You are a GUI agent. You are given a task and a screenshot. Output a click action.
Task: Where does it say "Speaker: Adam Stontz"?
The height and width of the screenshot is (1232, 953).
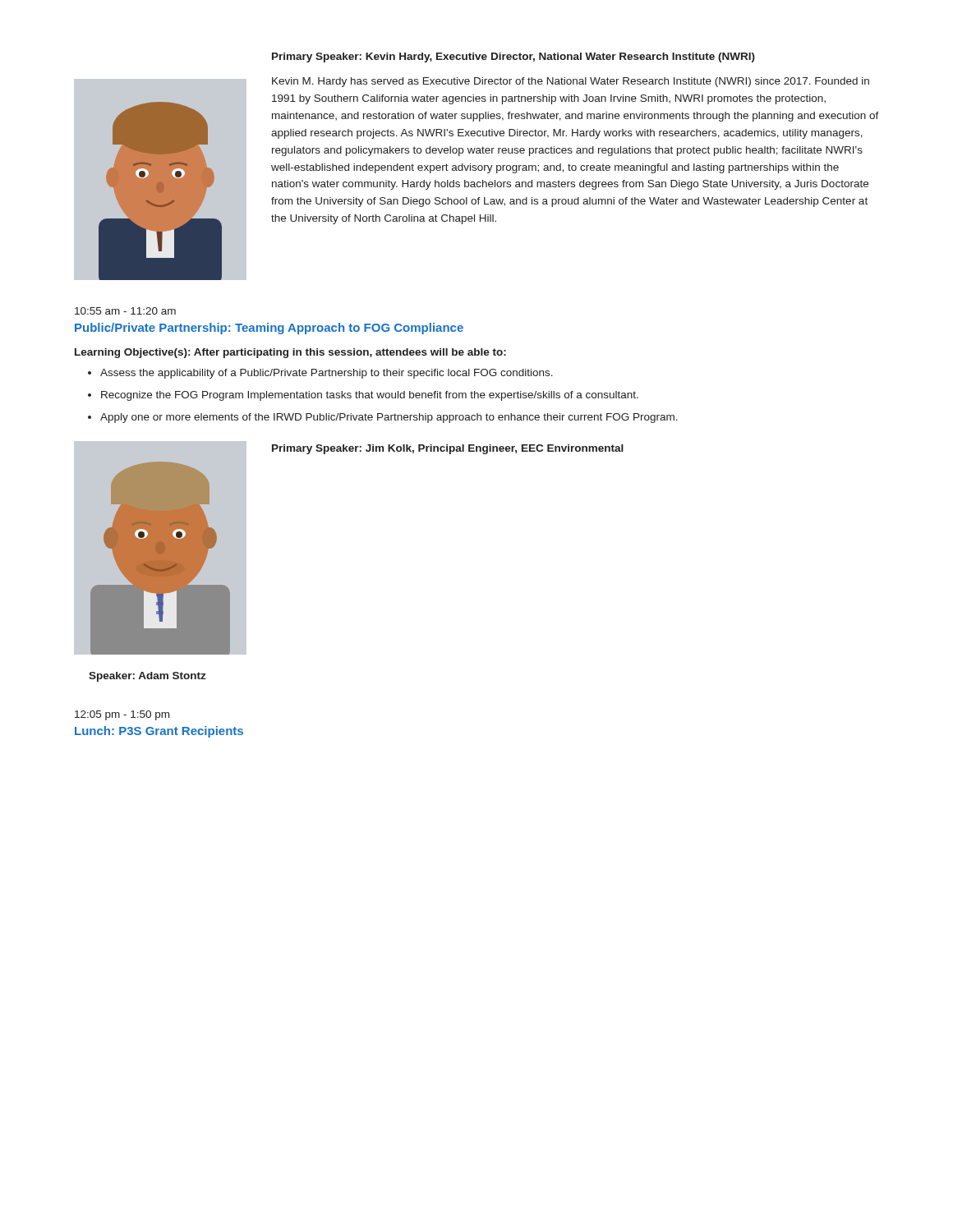click(x=147, y=675)
